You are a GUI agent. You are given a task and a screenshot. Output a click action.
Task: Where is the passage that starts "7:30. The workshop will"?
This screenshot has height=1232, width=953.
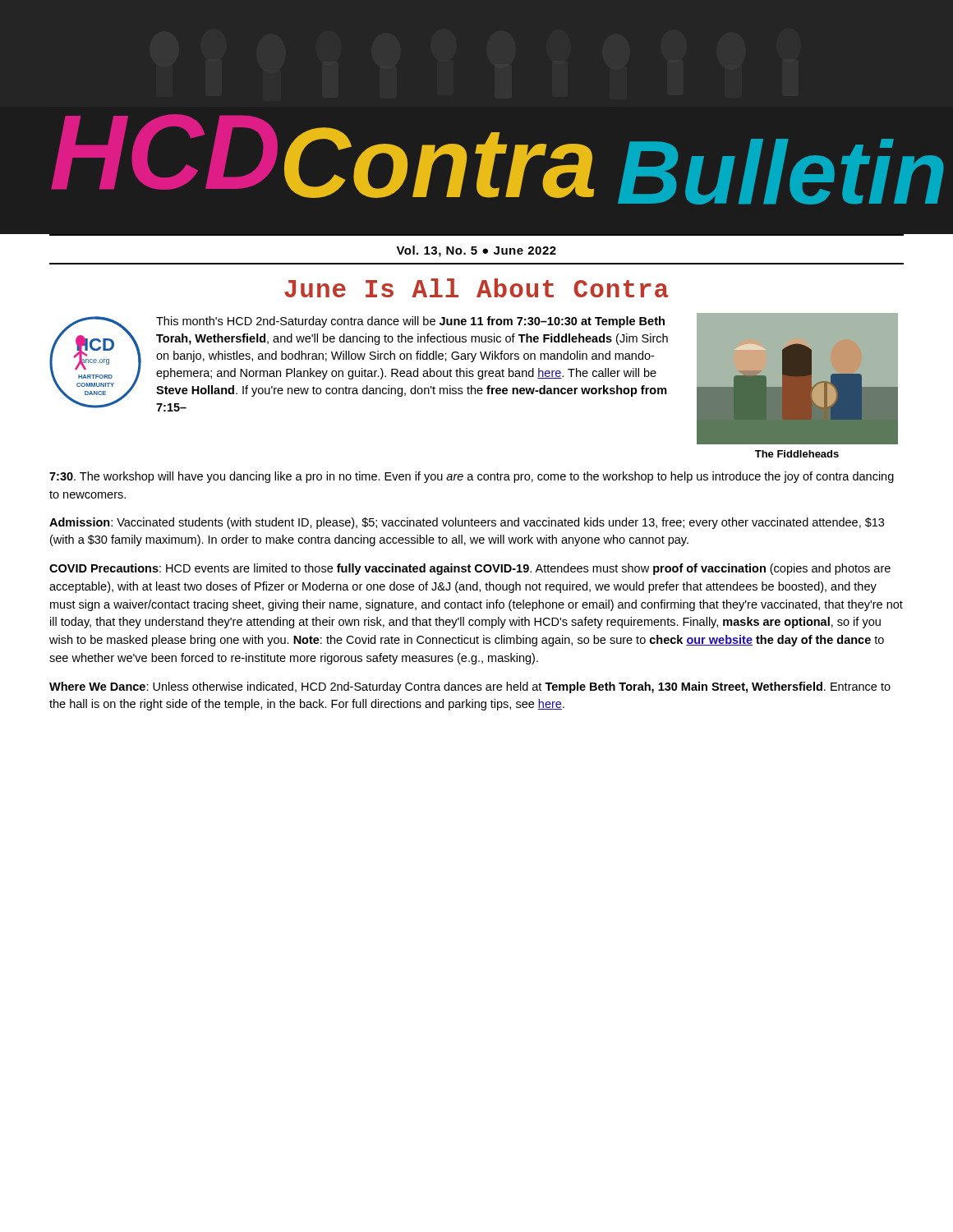point(472,485)
